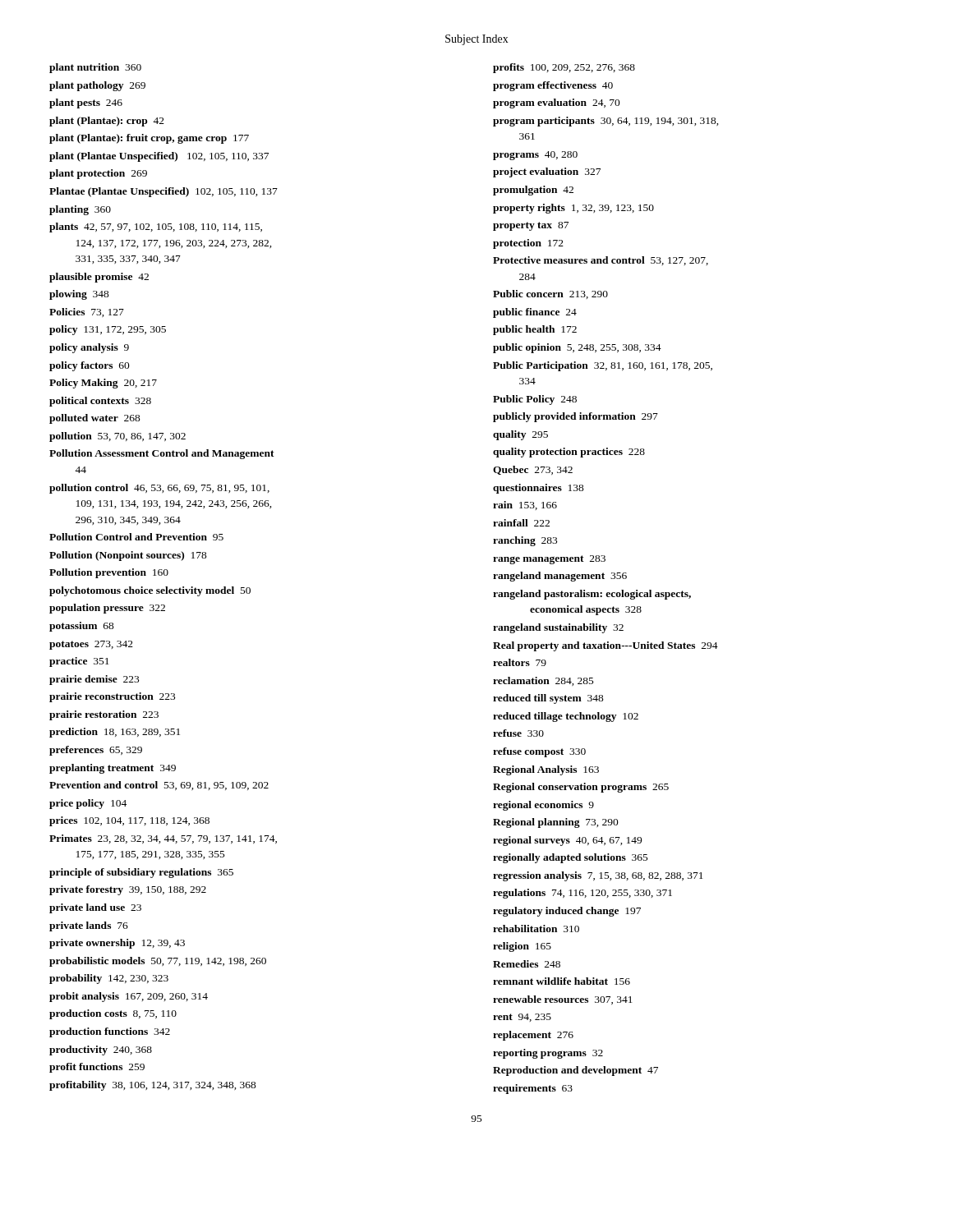Select the text block starting "reclamation 284, 285"

point(543,680)
